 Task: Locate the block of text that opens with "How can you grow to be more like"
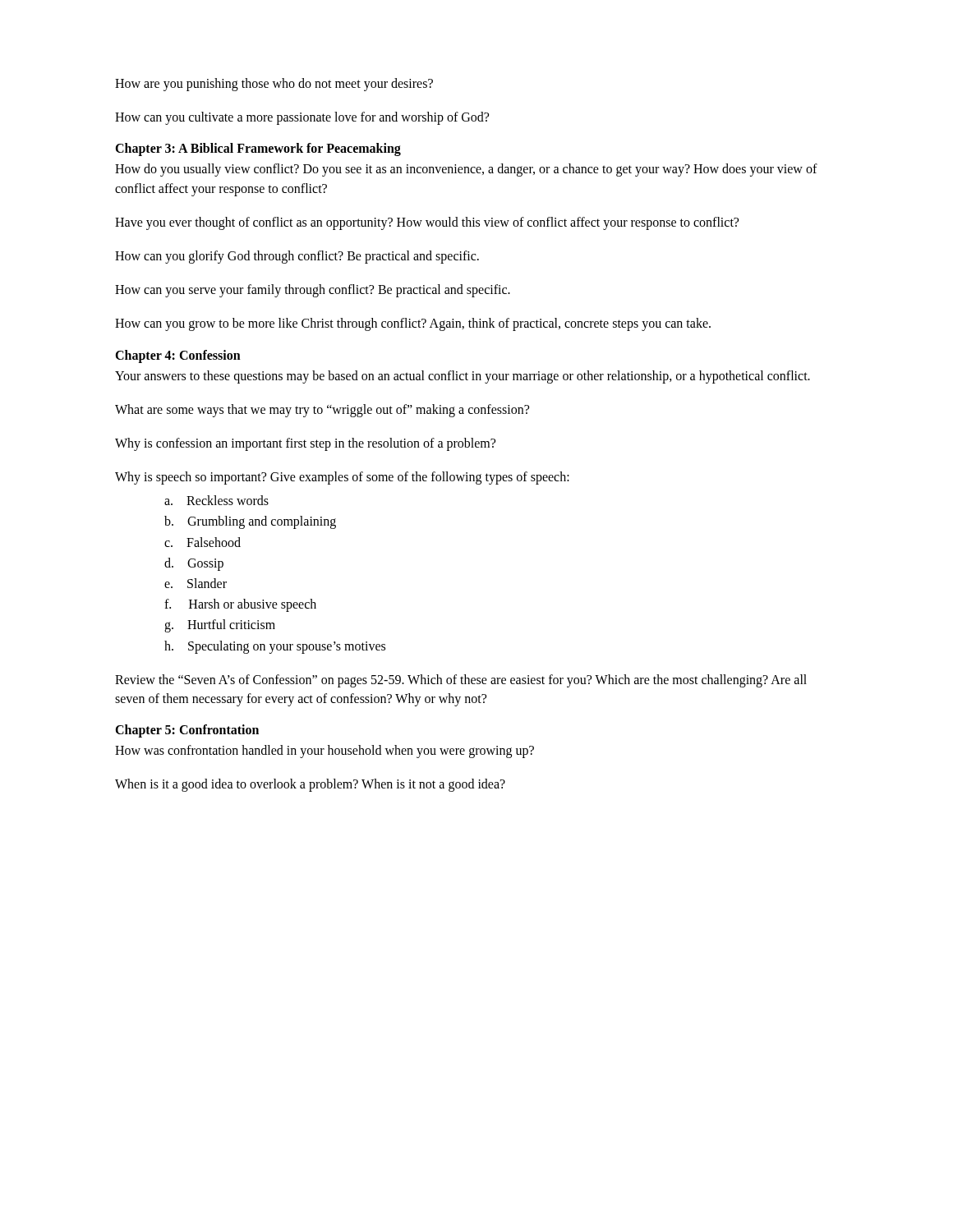413,323
